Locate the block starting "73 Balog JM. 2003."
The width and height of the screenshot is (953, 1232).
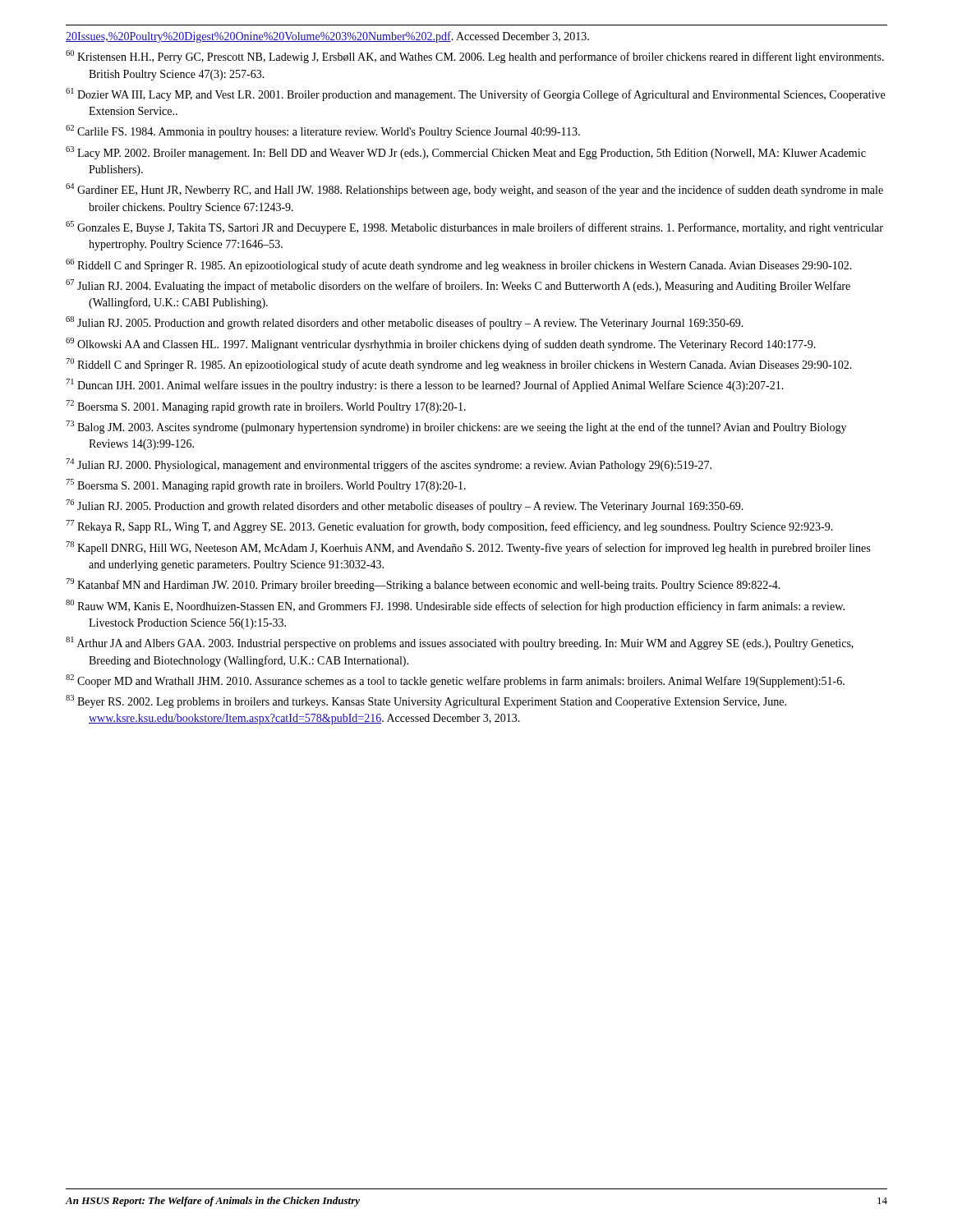tap(456, 435)
